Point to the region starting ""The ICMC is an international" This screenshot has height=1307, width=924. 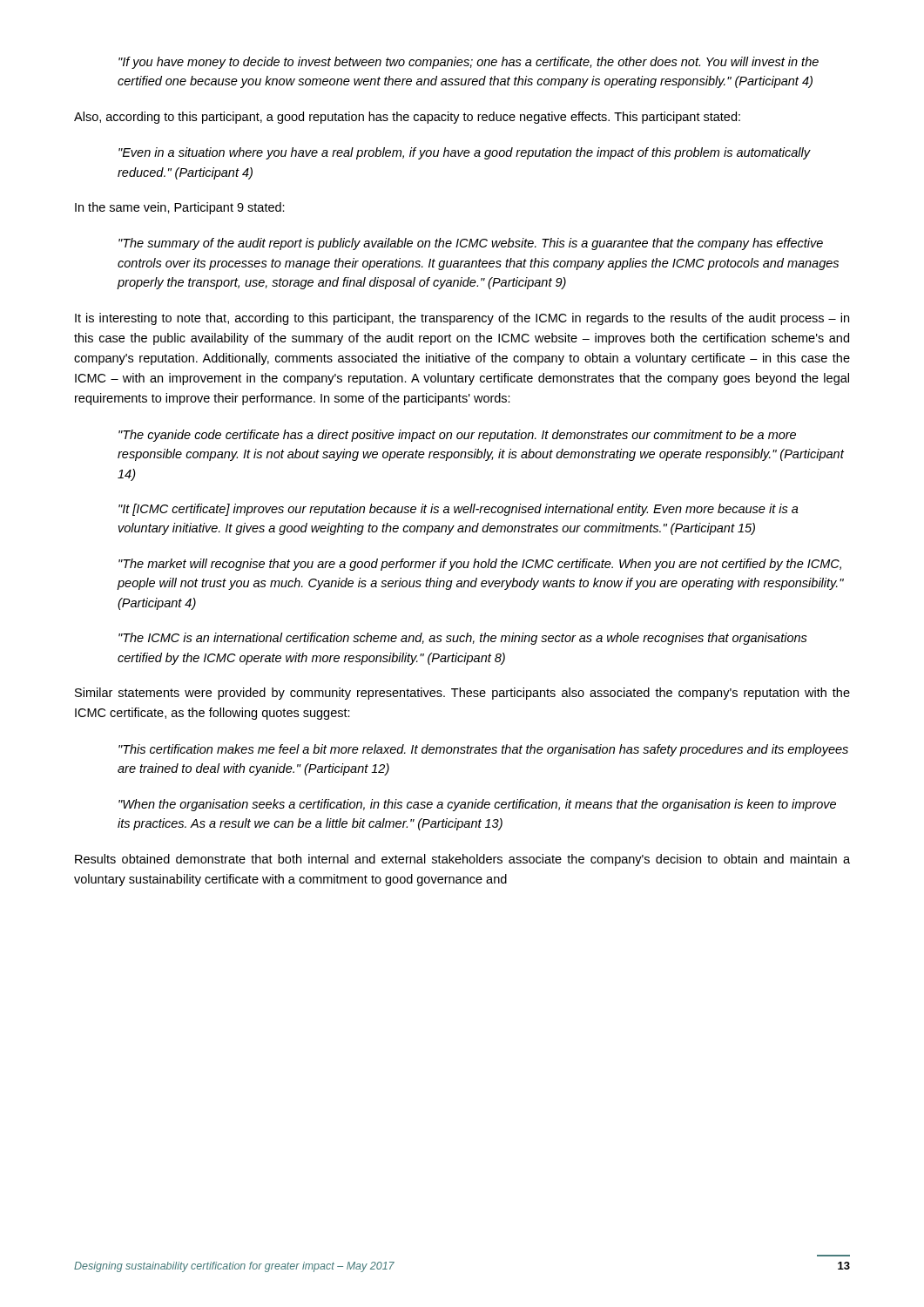(462, 648)
